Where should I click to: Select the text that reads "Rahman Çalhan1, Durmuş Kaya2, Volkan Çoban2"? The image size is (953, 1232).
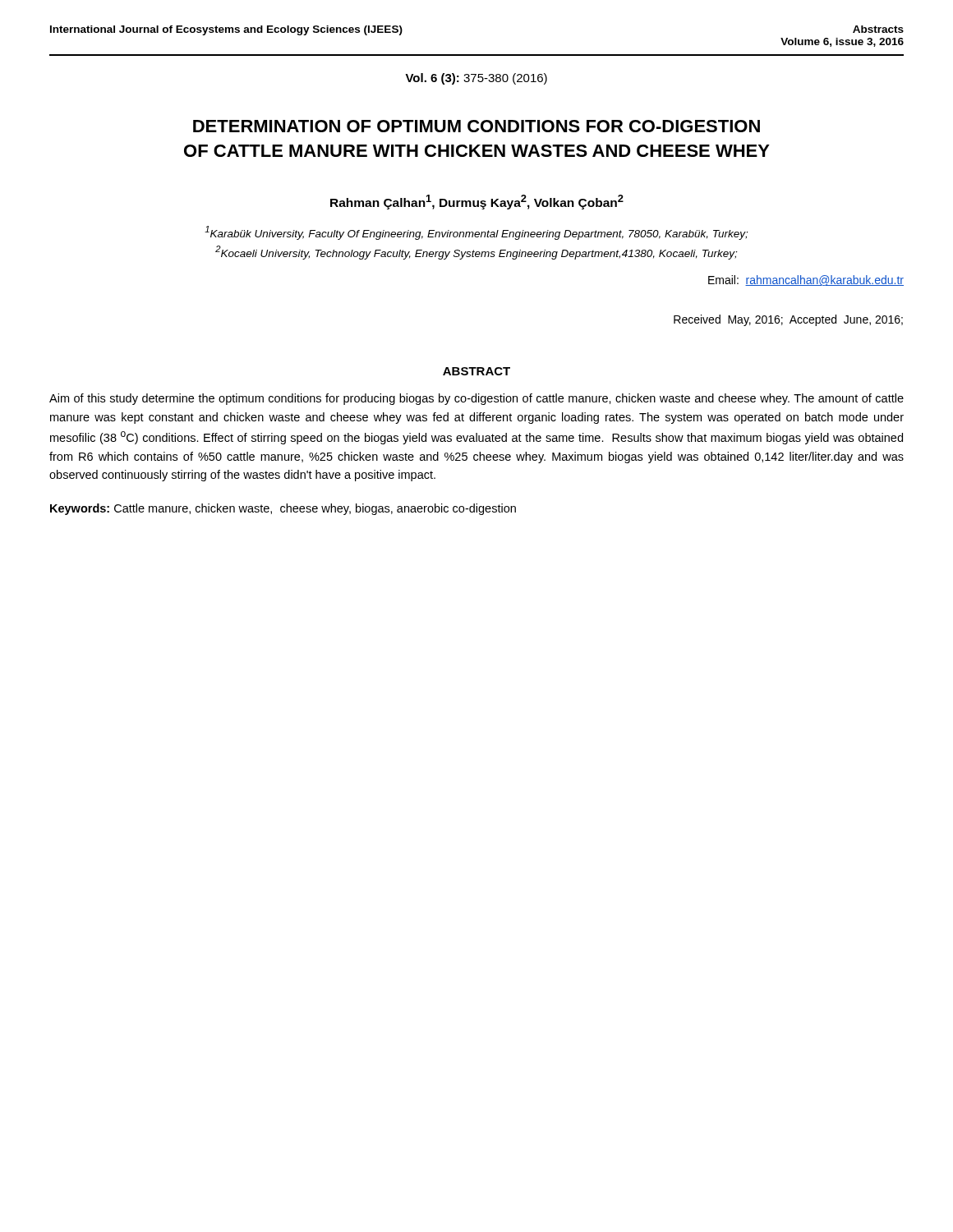click(x=476, y=201)
